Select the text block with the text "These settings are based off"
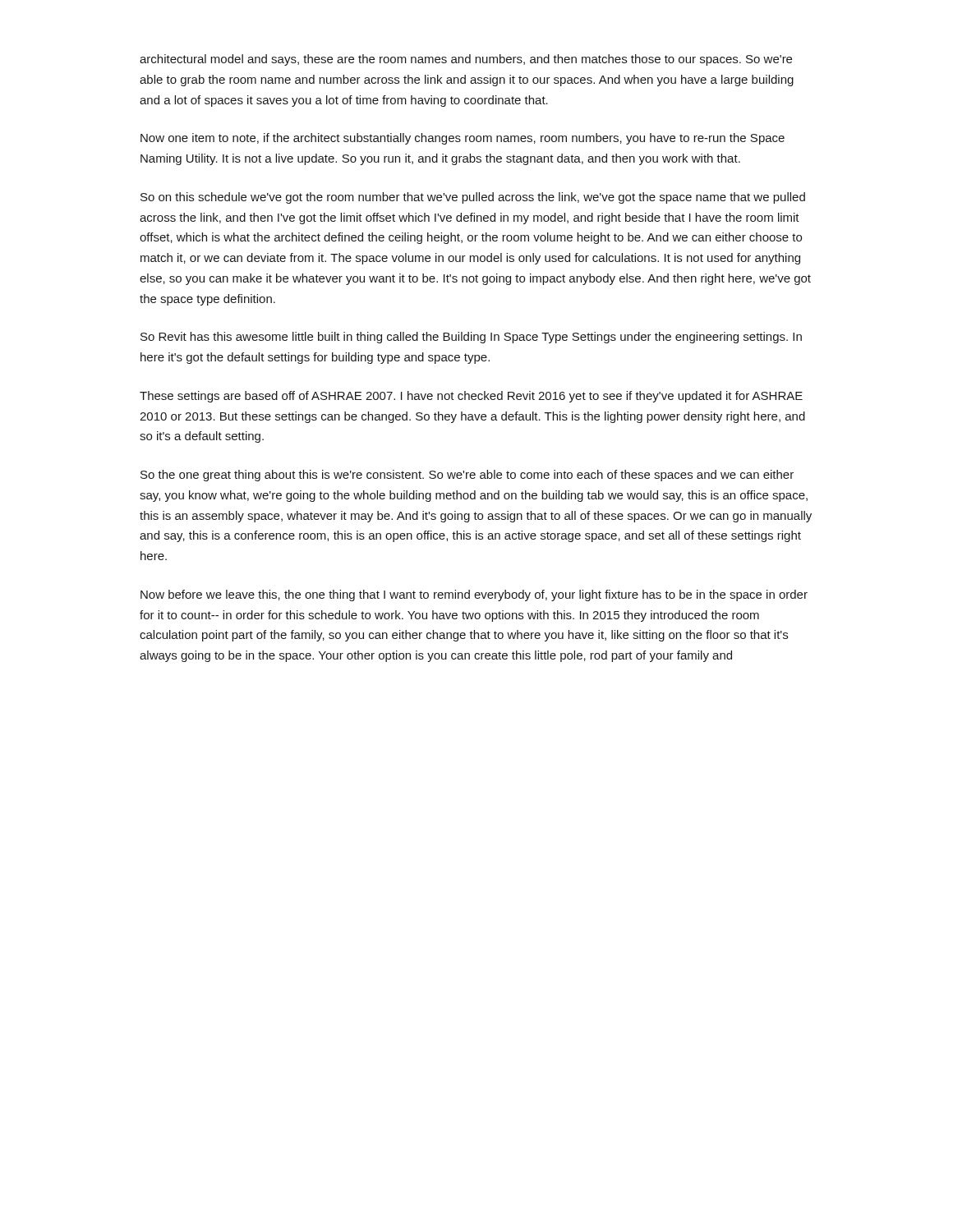The width and height of the screenshot is (953, 1232). 473,416
